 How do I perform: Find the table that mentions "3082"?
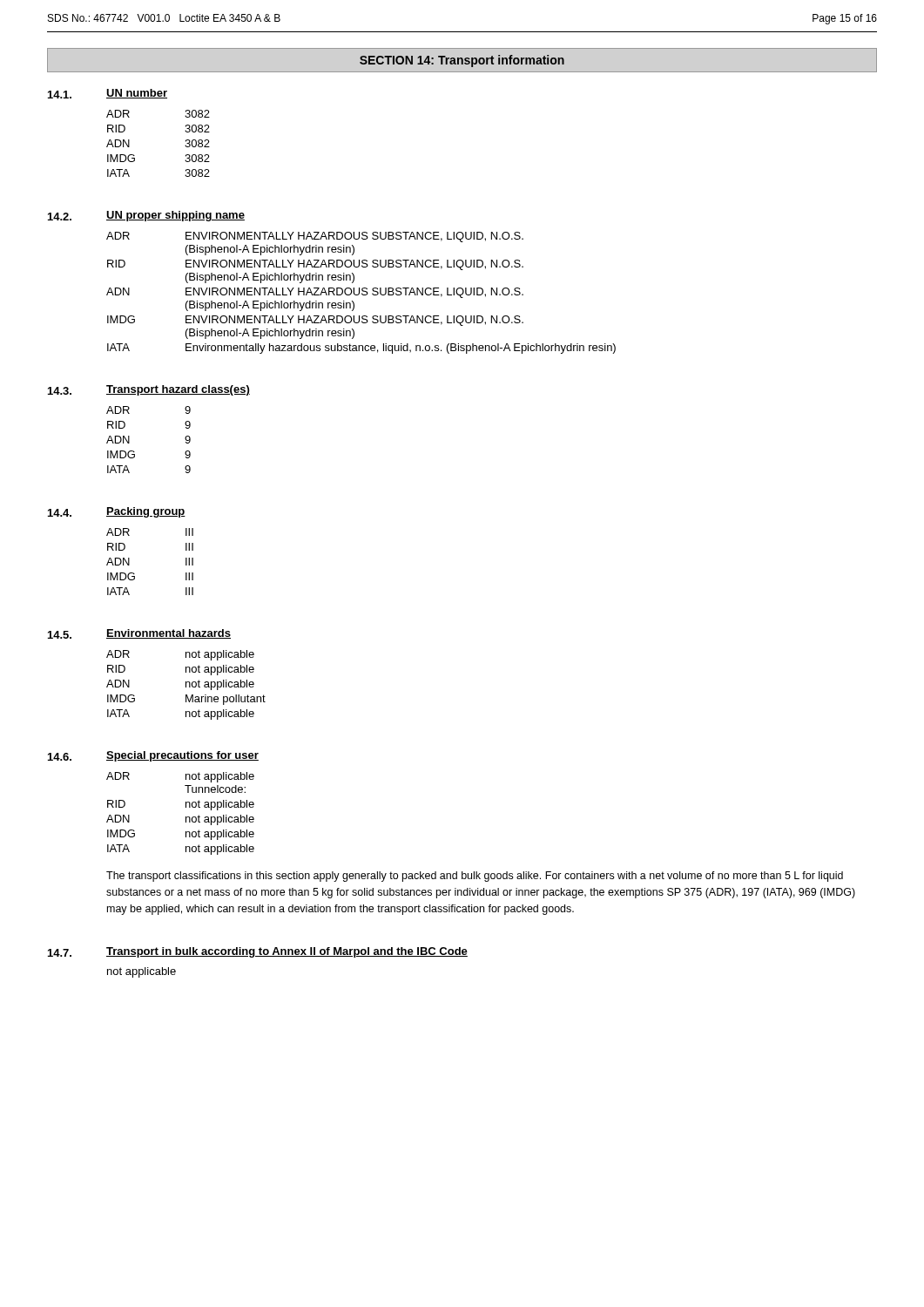coord(492,143)
